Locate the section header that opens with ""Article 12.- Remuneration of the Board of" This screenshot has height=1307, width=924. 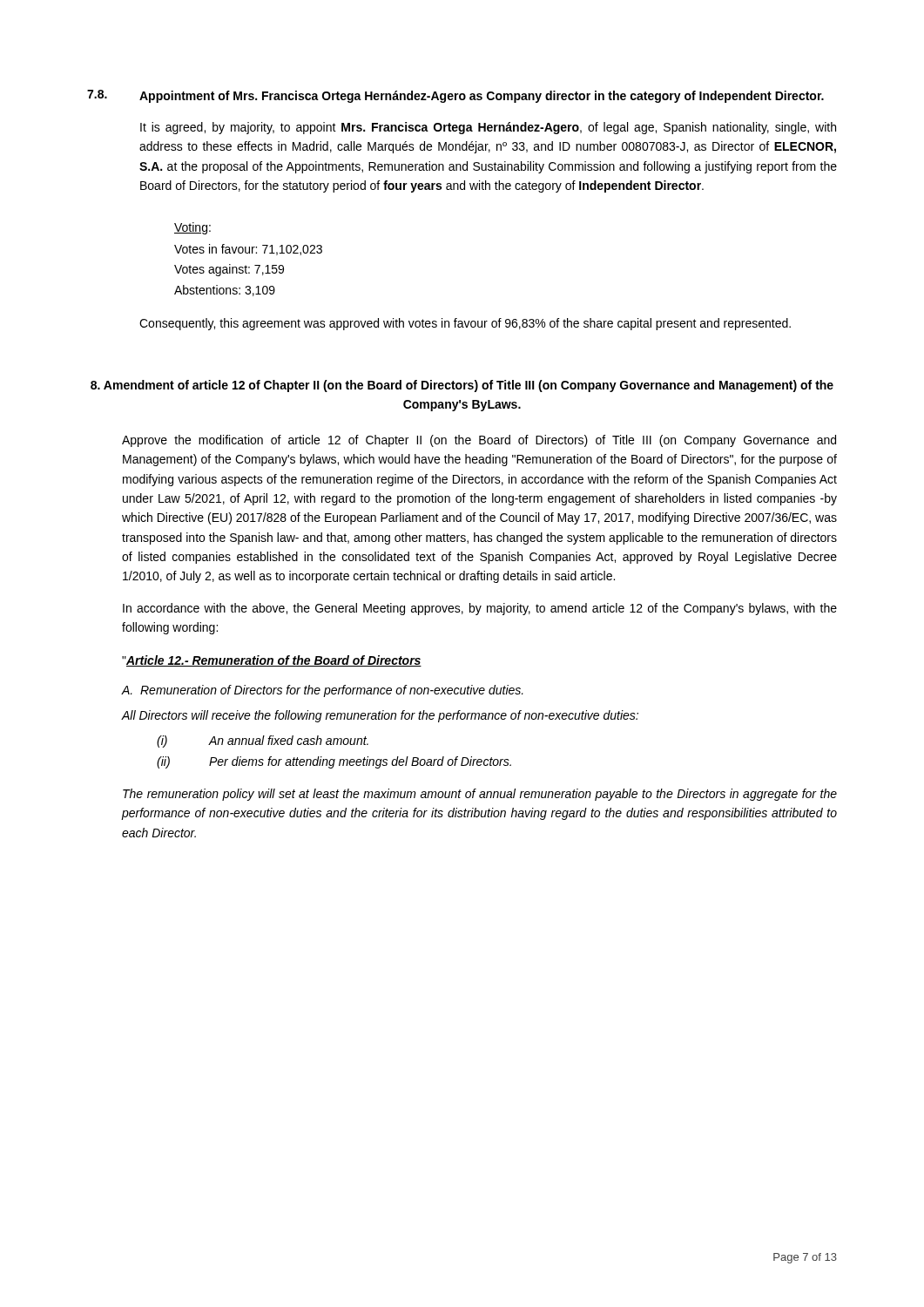[x=271, y=660]
